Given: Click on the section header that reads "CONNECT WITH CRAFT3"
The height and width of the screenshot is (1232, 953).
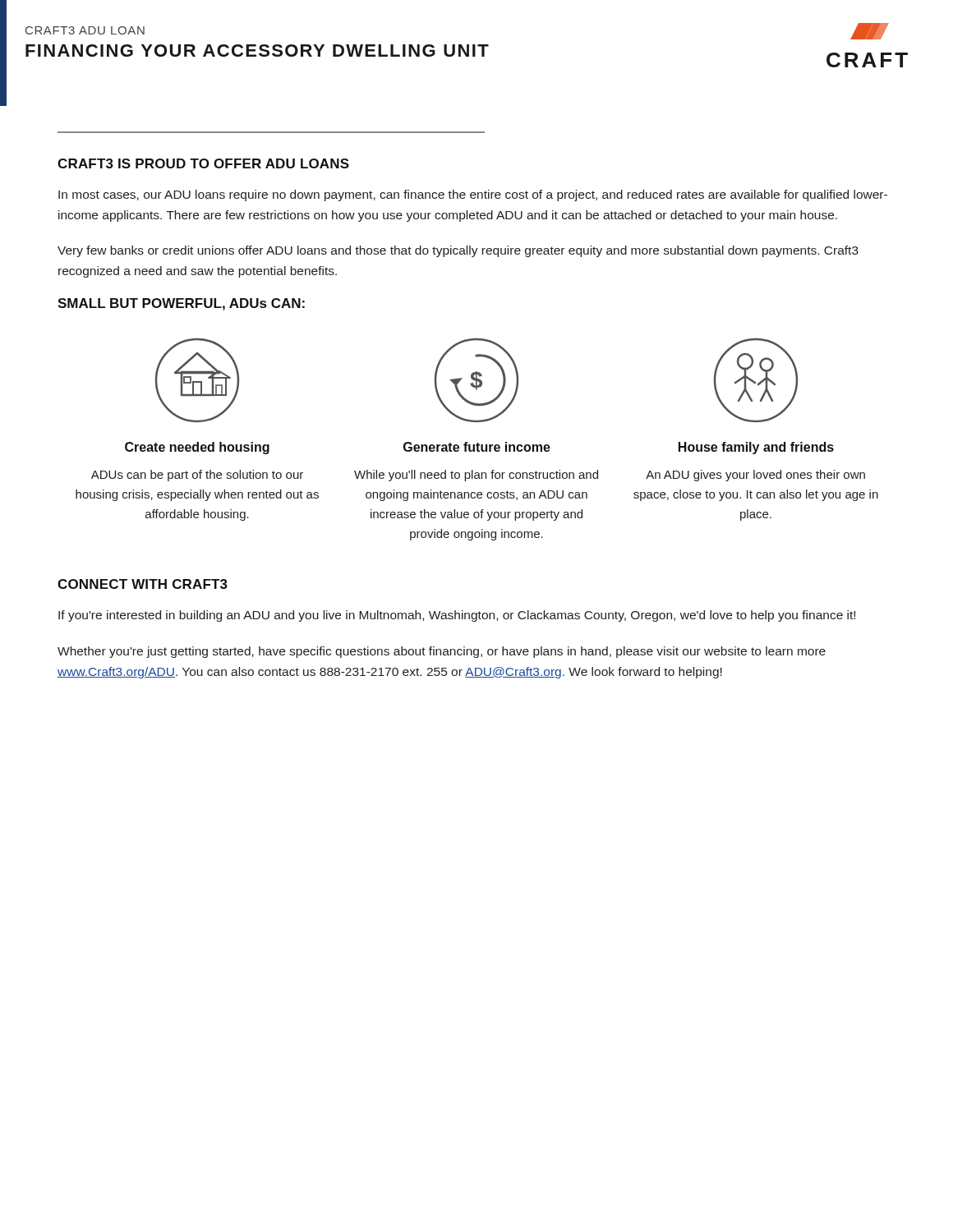Looking at the screenshot, I should point(143,584).
